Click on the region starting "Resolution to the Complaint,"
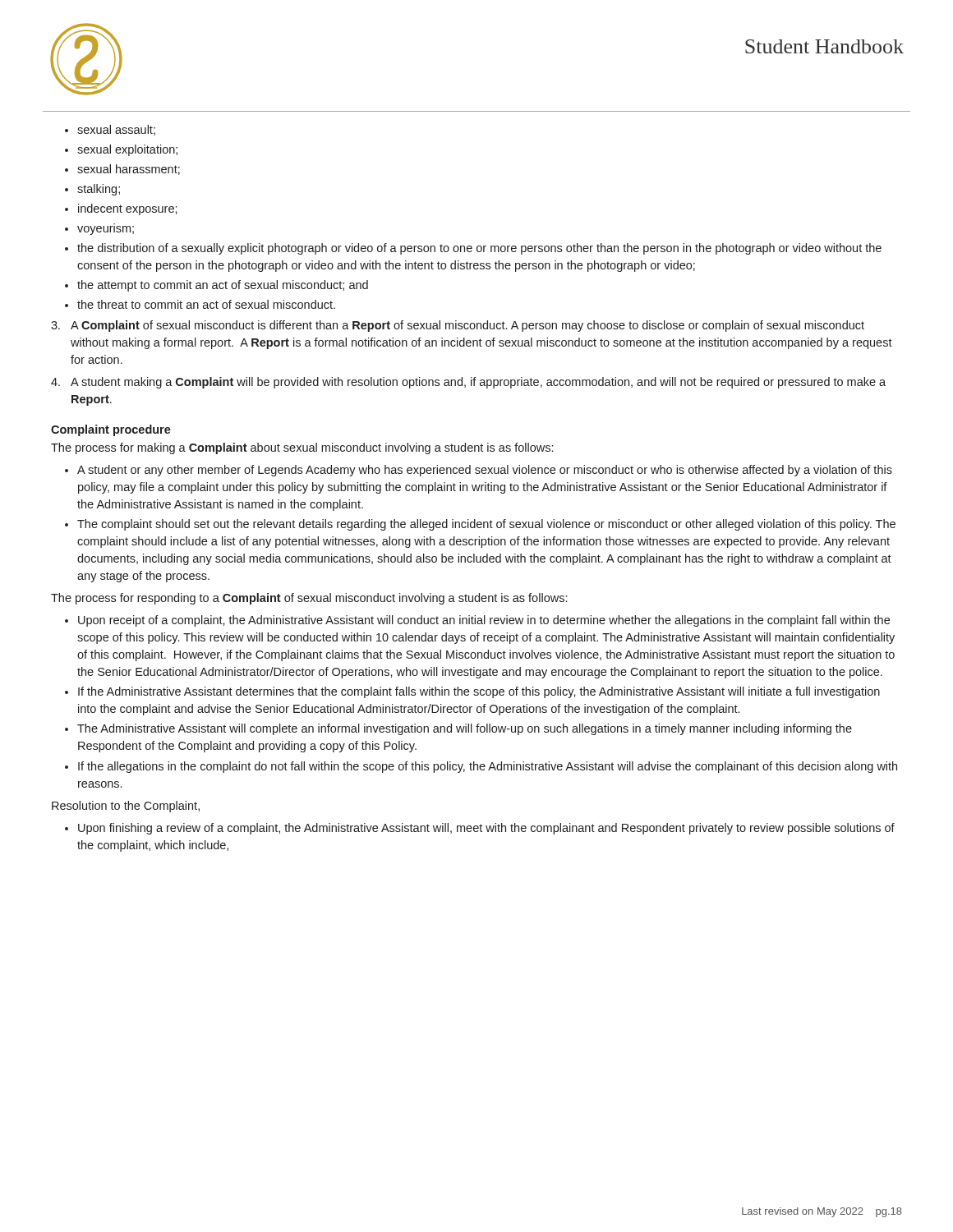Image resolution: width=953 pixels, height=1232 pixels. click(x=126, y=805)
